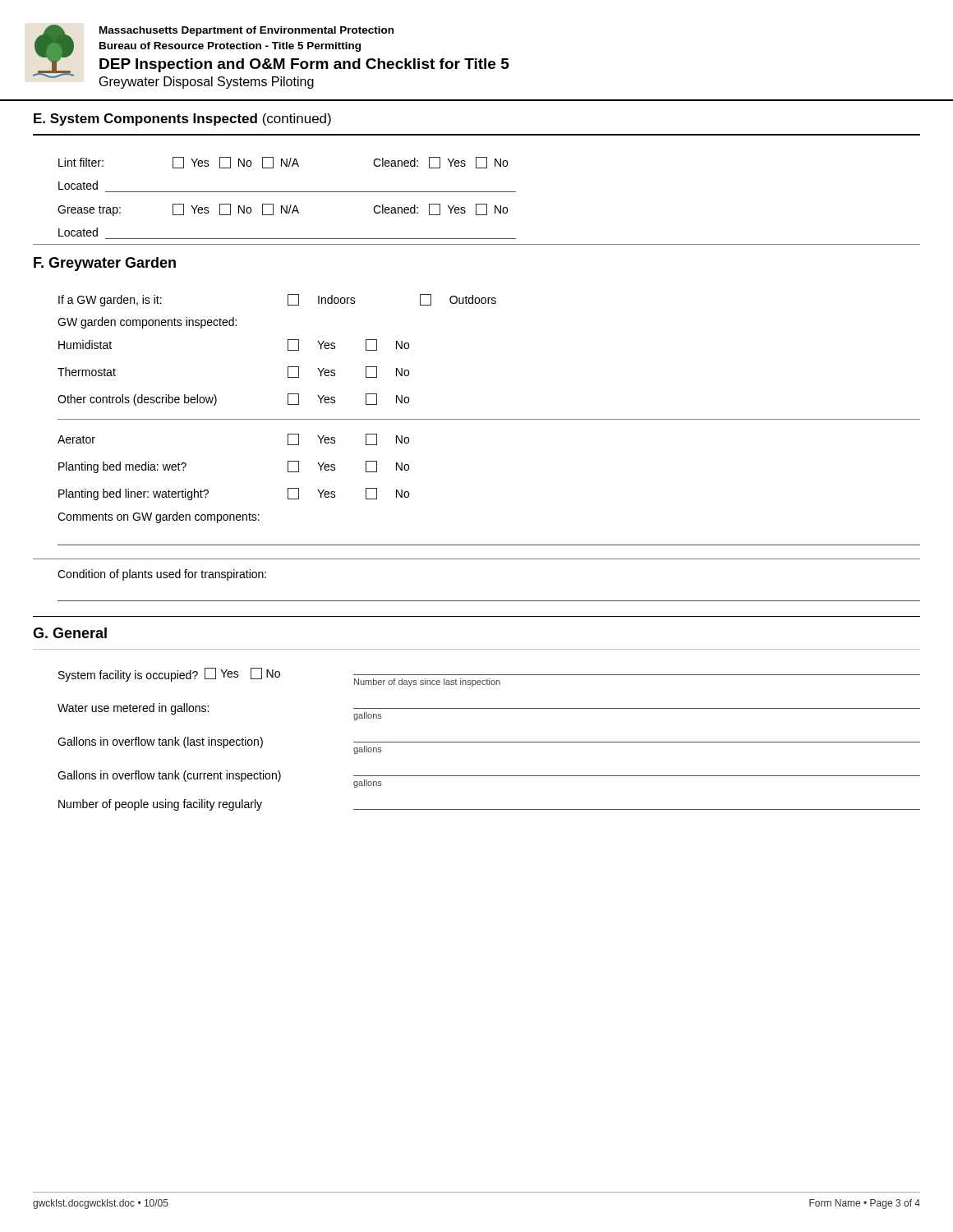Point to "Thermostat Yes No"
Screen dimensions: 1232x953
point(83,371)
